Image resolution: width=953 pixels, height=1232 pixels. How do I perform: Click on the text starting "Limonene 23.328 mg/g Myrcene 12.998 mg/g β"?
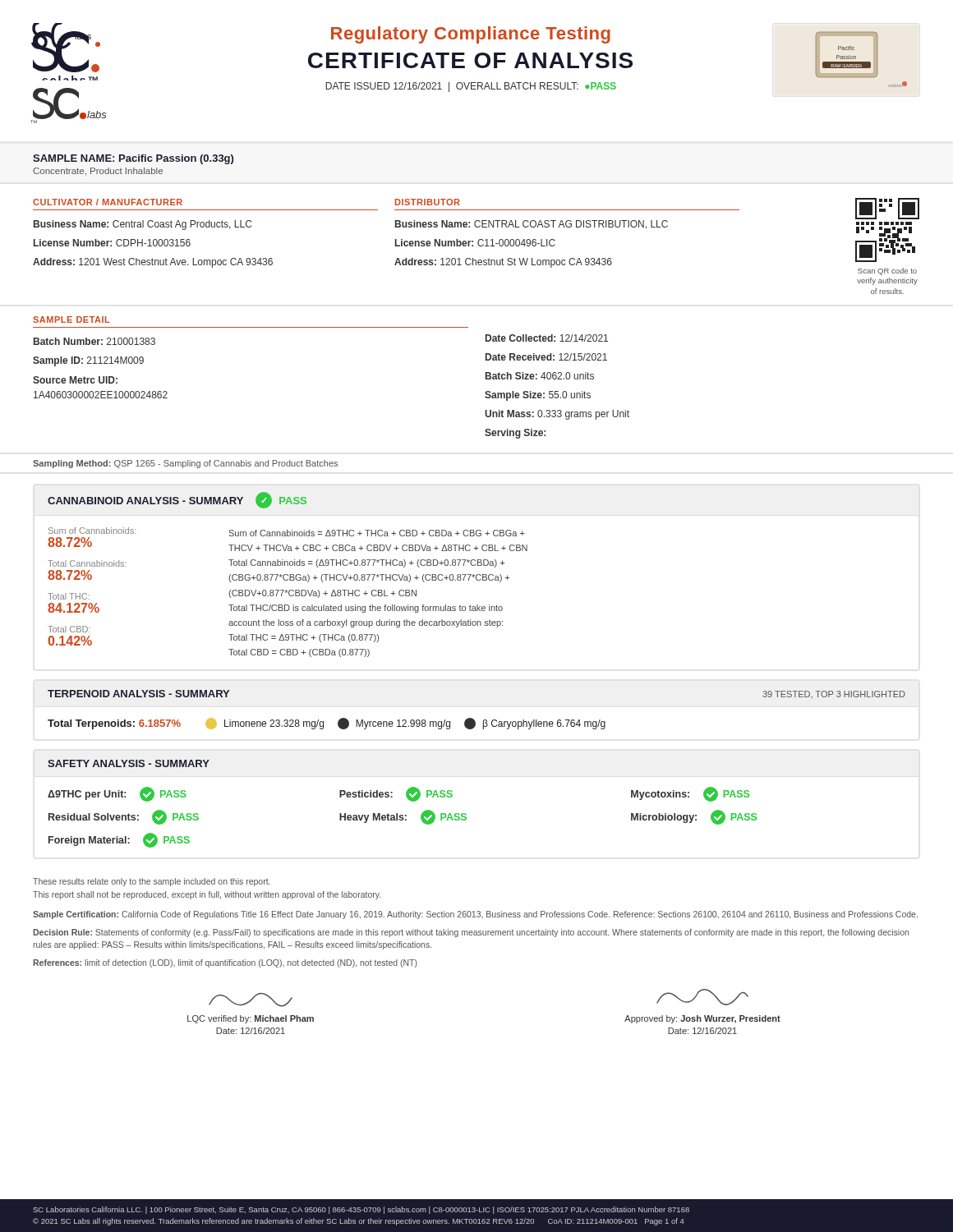(406, 723)
